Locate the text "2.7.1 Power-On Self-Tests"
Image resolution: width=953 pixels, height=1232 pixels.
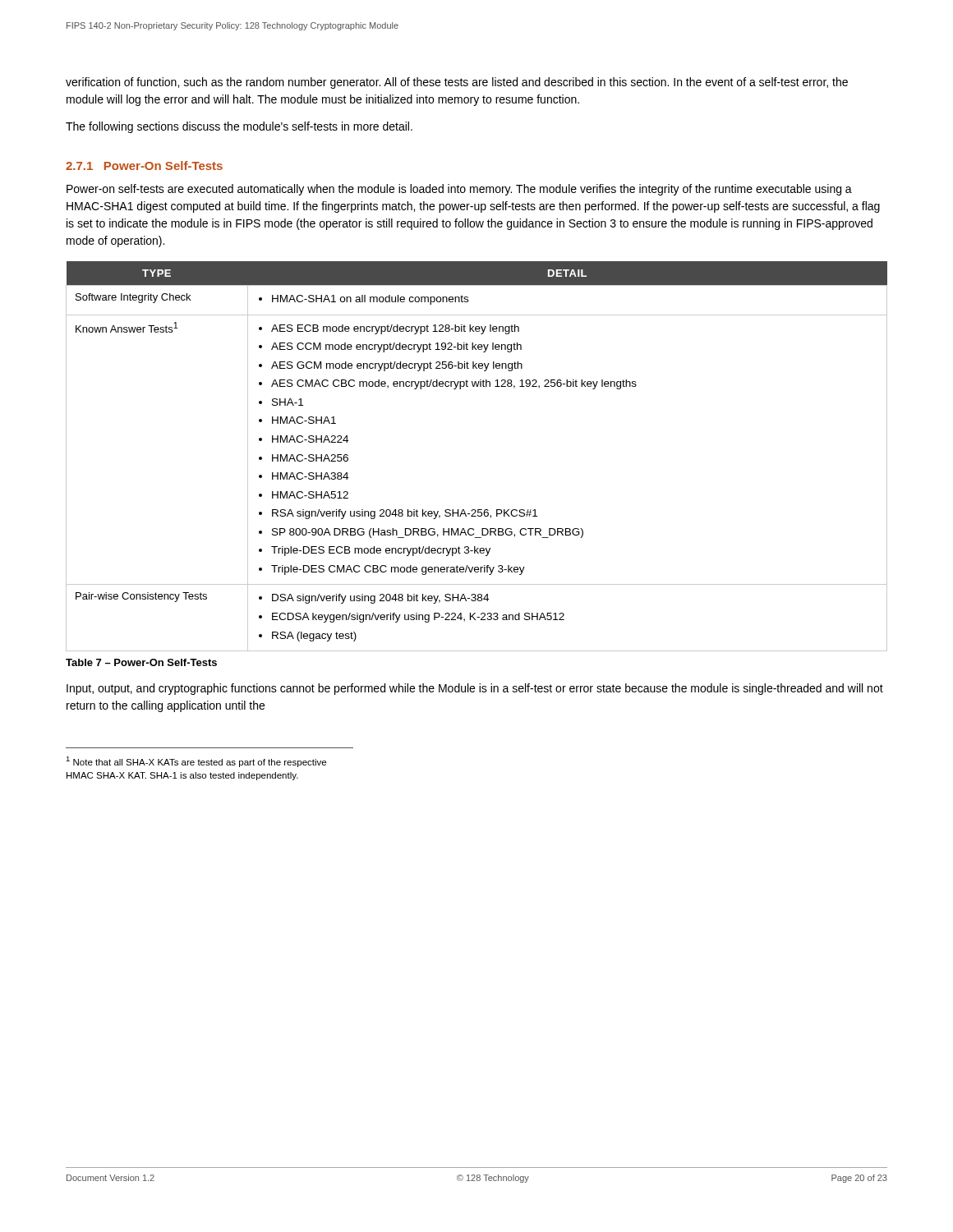(144, 166)
